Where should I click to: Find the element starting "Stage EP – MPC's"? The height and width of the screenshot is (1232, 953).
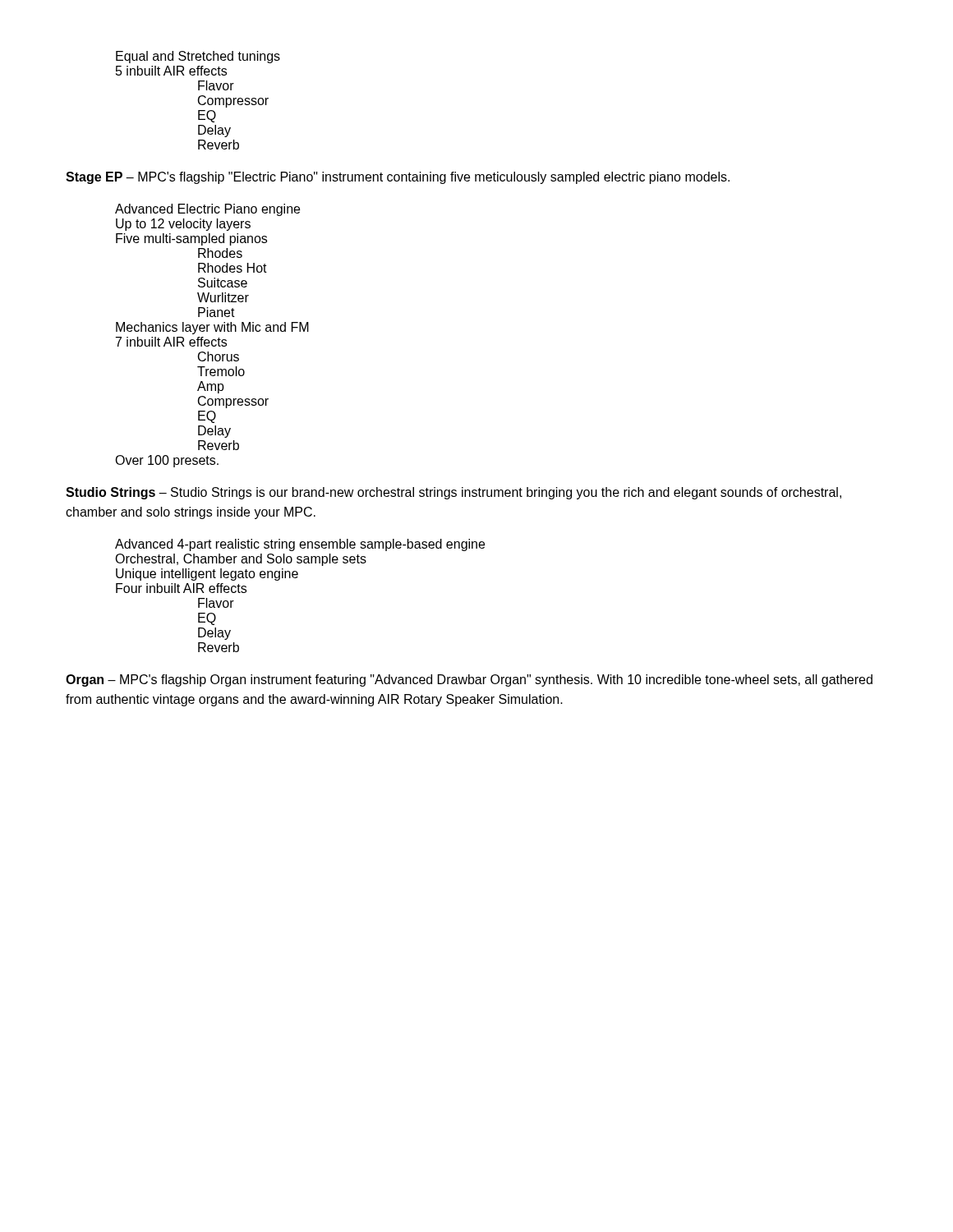[x=398, y=177]
